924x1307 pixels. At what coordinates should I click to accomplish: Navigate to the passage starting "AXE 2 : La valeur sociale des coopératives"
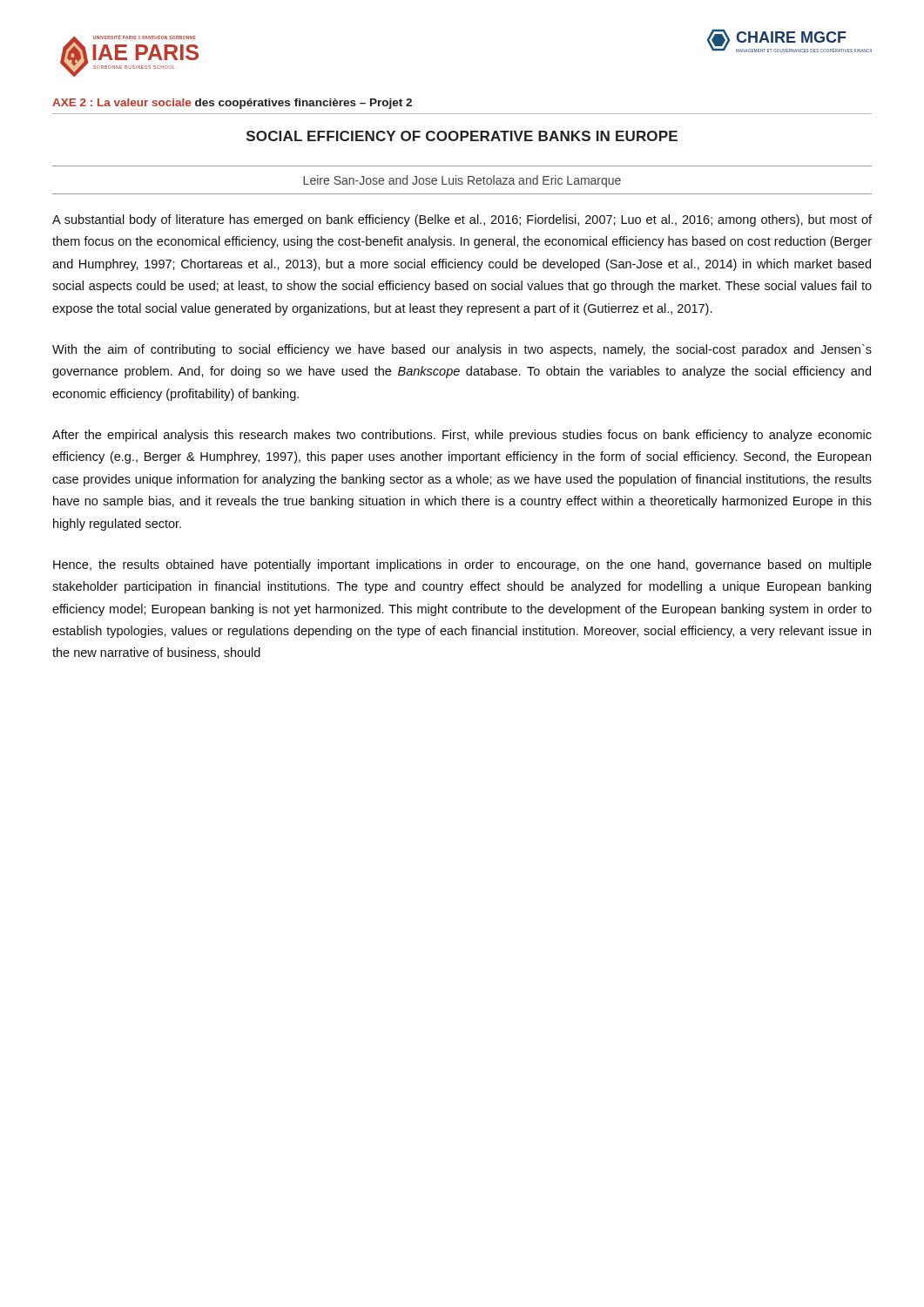point(232,102)
